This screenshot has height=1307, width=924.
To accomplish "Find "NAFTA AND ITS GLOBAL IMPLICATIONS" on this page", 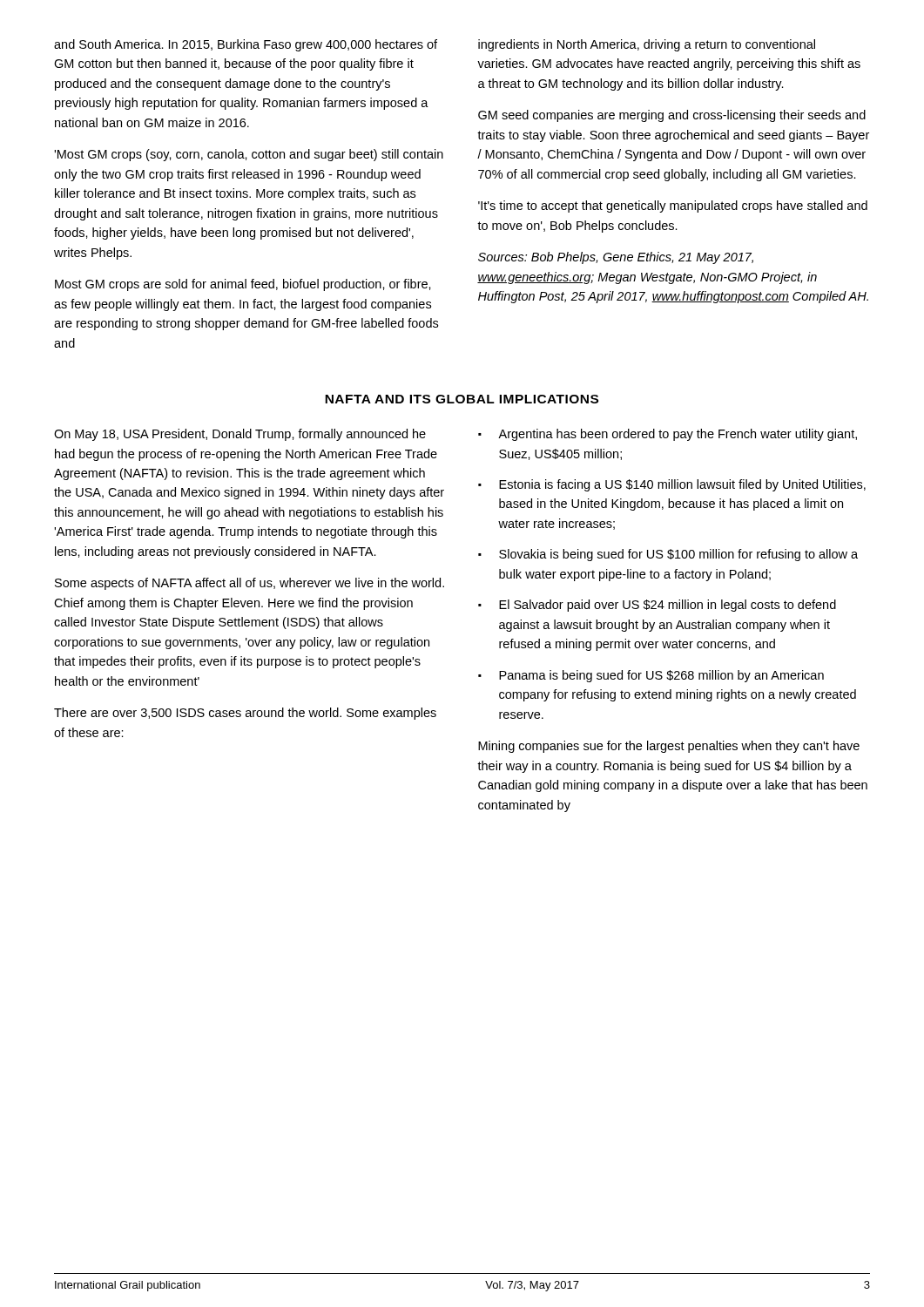I will (462, 399).
